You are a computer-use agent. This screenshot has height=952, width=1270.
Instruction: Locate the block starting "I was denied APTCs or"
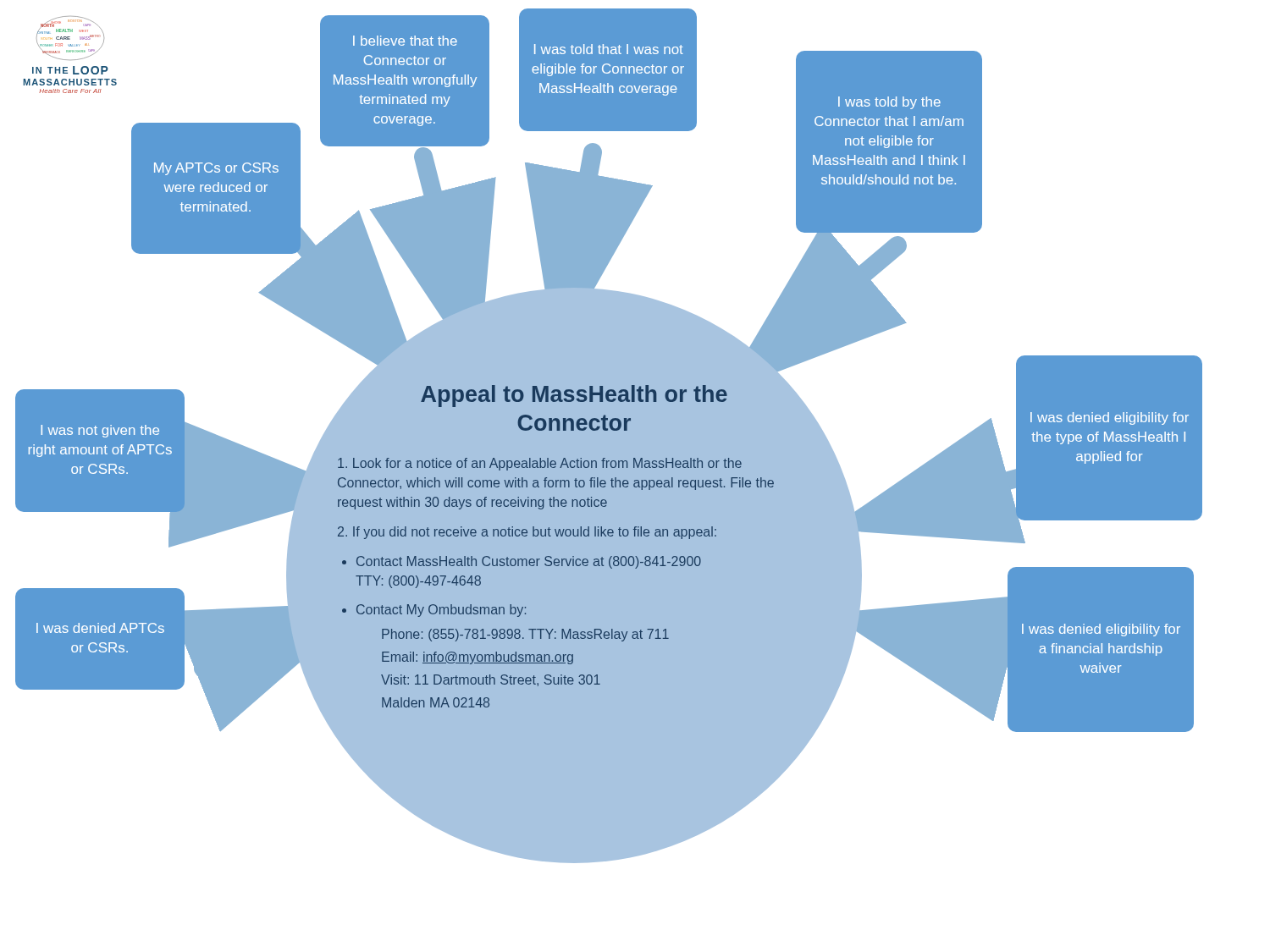tap(100, 638)
